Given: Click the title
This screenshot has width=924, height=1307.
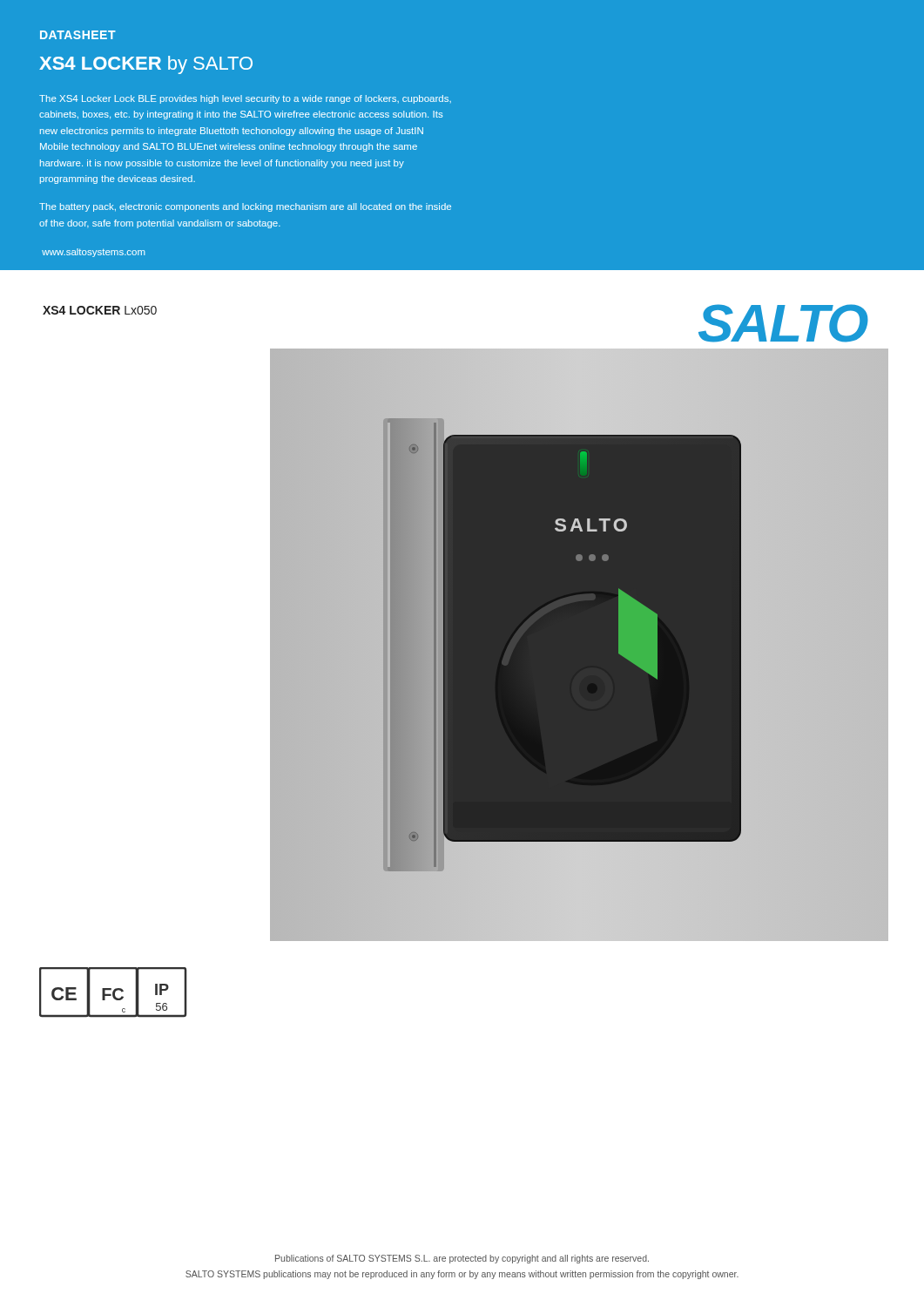Looking at the screenshot, I should coord(146,63).
